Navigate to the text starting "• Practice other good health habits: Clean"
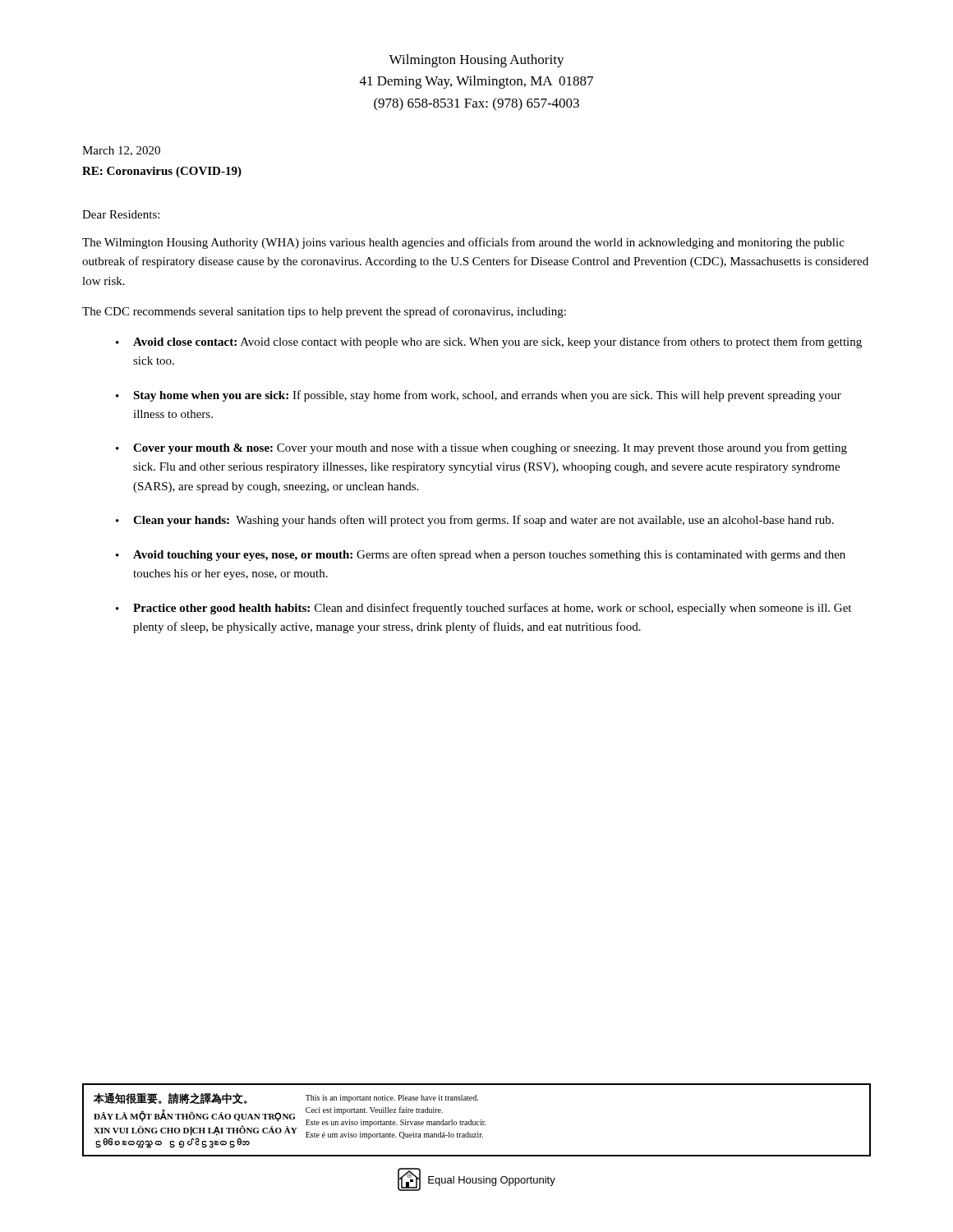 click(493, 617)
